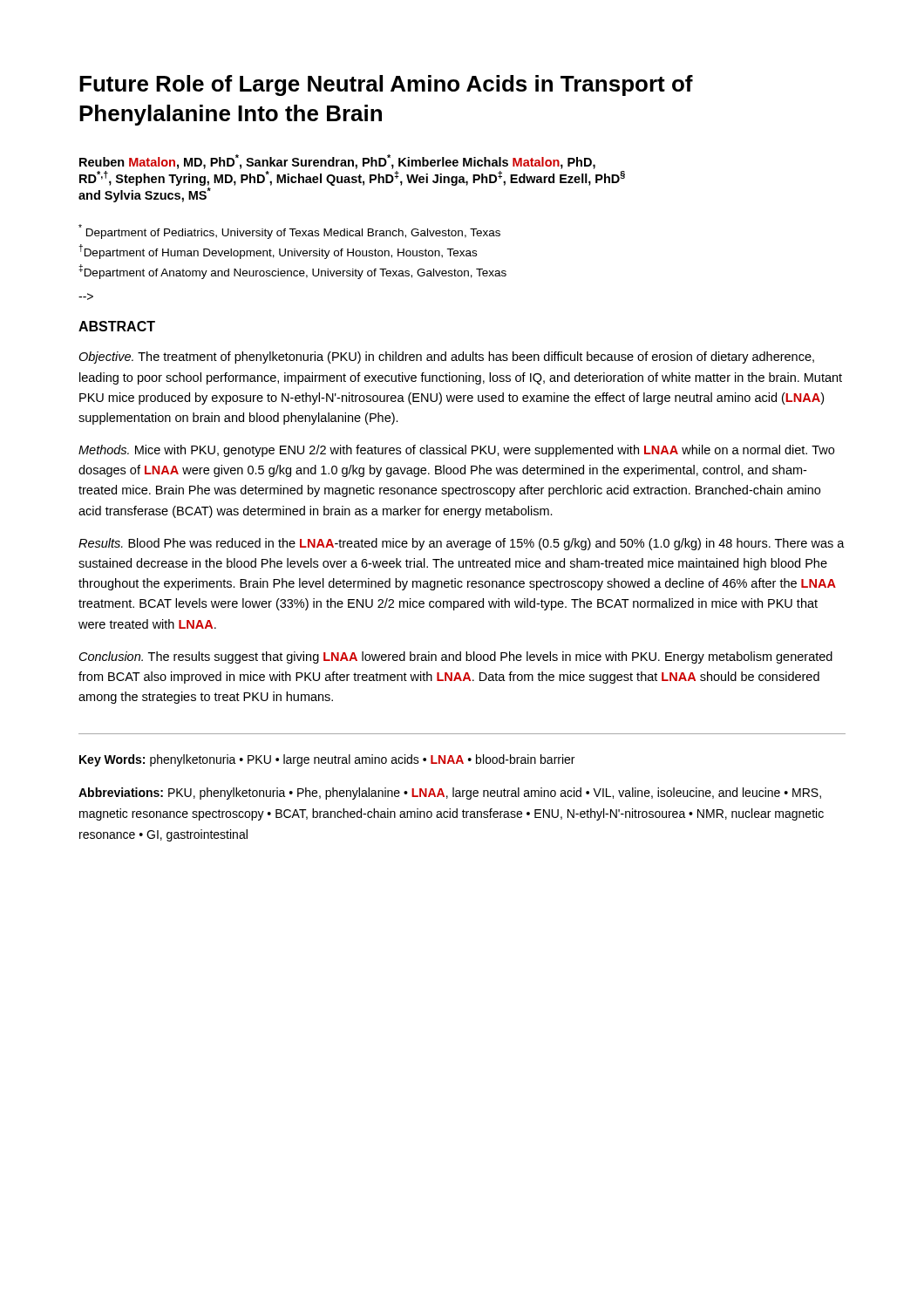Click on the passage starting "Key Words: phenylketonuria • PKU • large"
The image size is (924, 1308).
point(327,760)
